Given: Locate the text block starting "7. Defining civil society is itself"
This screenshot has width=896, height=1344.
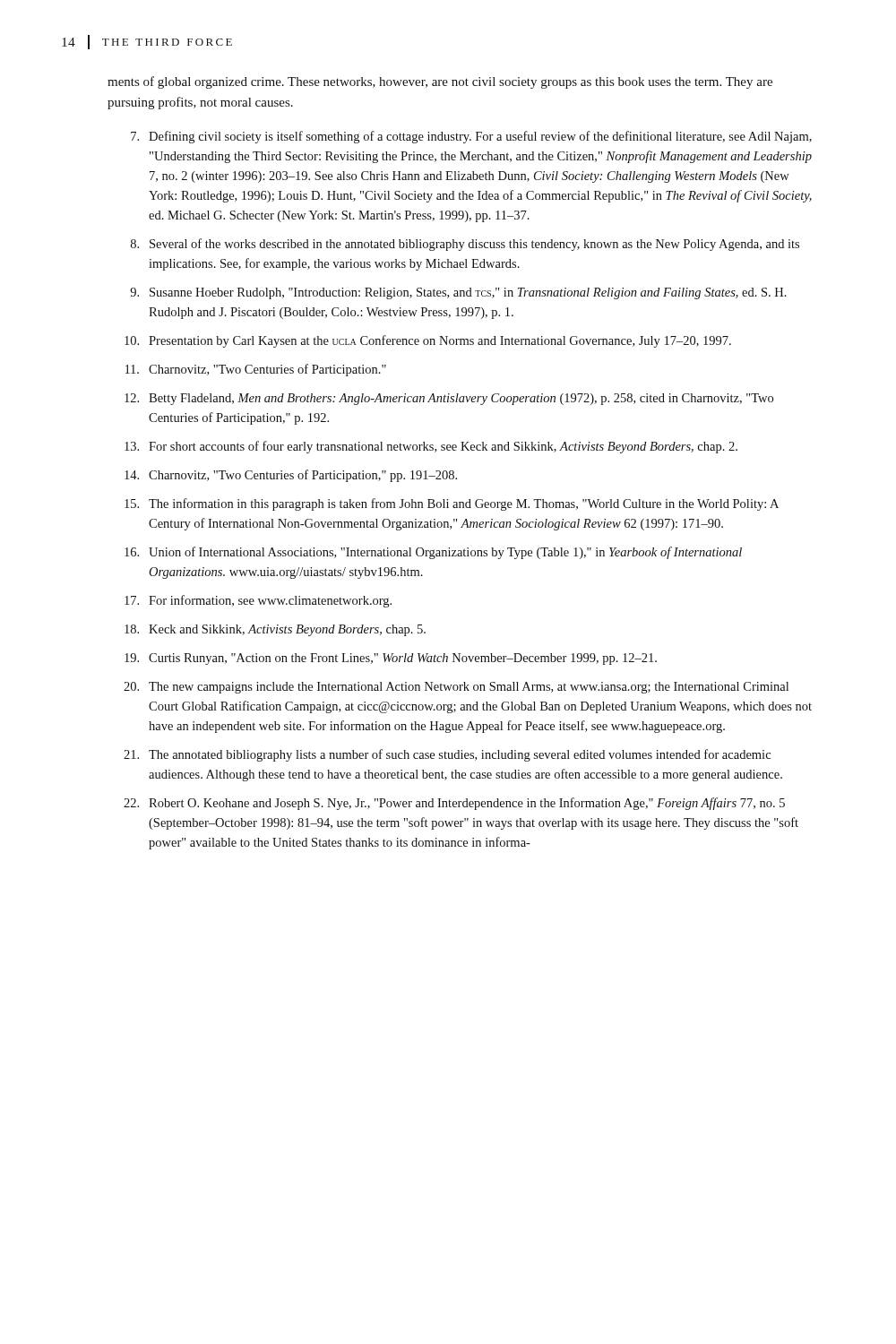Looking at the screenshot, I should pos(464,175).
